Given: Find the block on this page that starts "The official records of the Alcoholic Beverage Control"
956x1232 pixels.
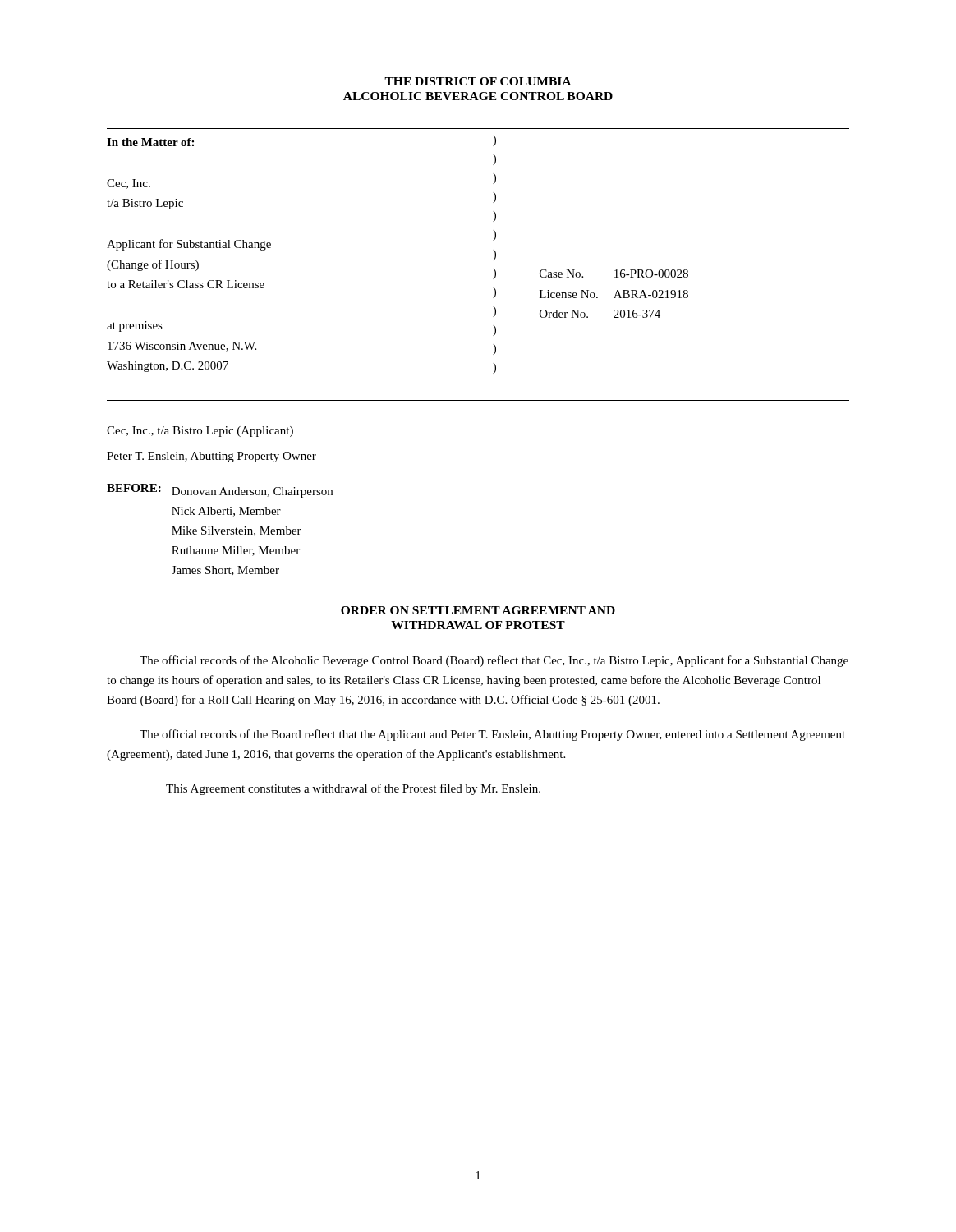Looking at the screenshot, I should coord(478,680).
